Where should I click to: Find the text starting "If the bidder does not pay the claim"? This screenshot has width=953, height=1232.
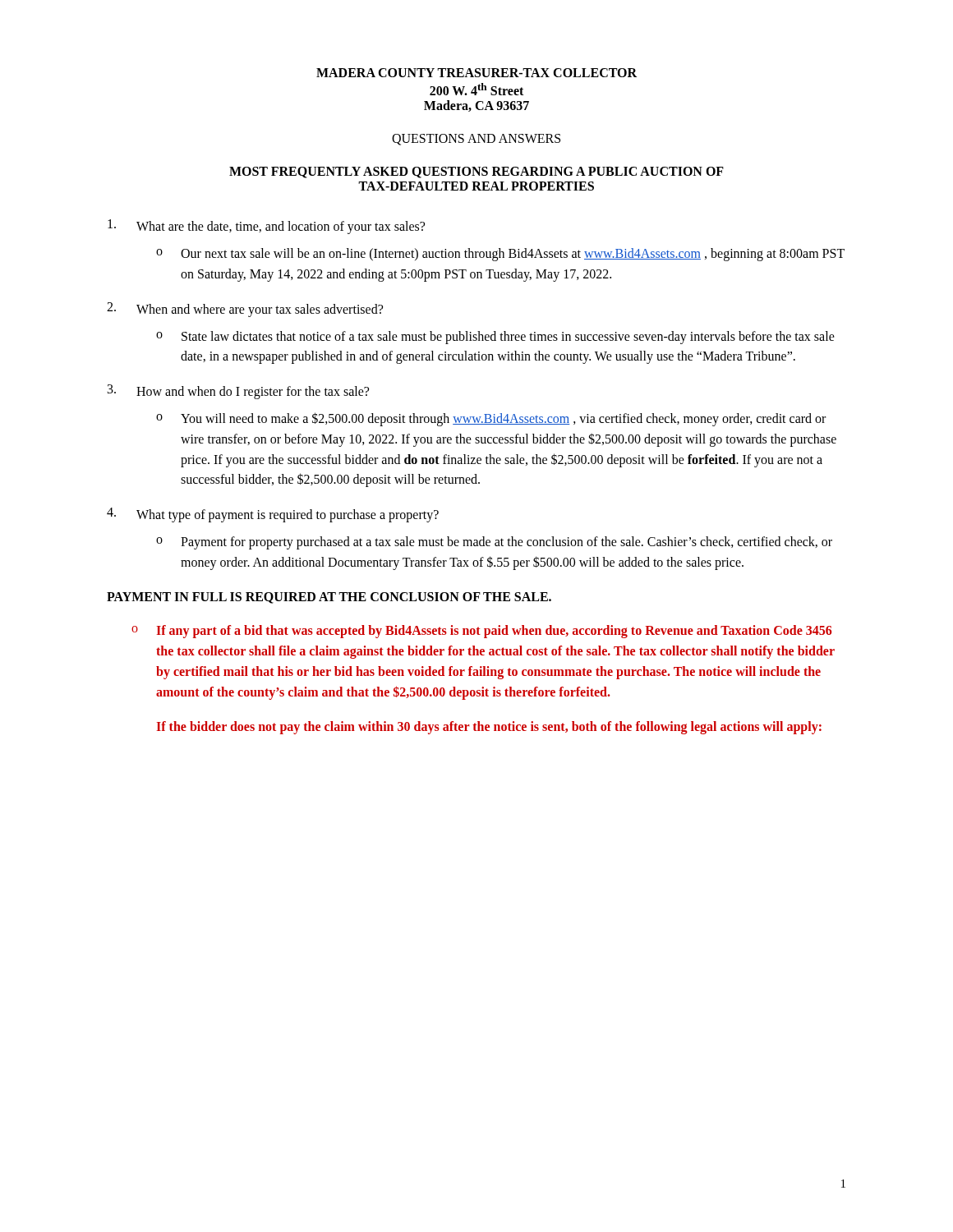(489, 727)
